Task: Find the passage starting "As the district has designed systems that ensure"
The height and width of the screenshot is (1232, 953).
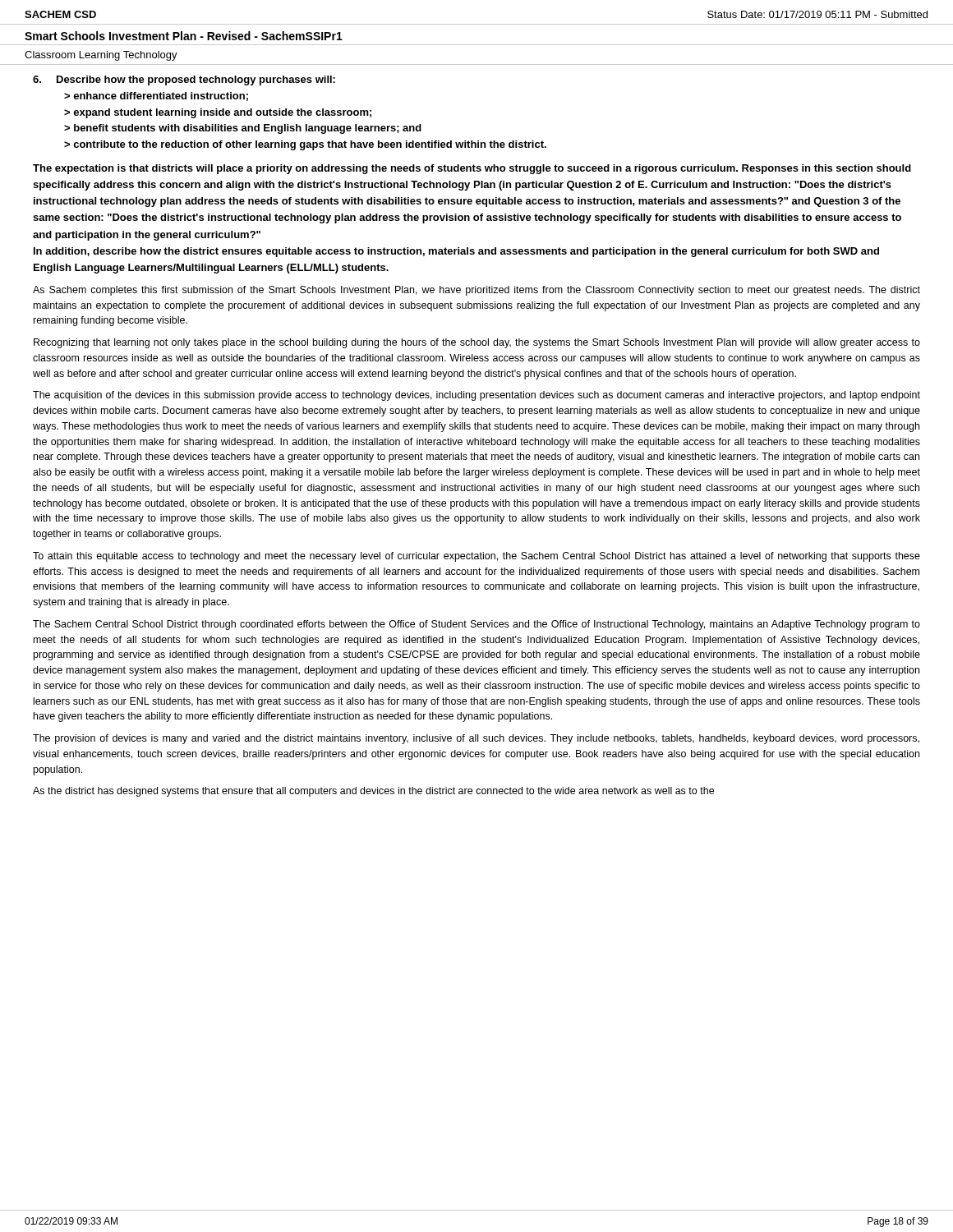Action: [374, 791]
